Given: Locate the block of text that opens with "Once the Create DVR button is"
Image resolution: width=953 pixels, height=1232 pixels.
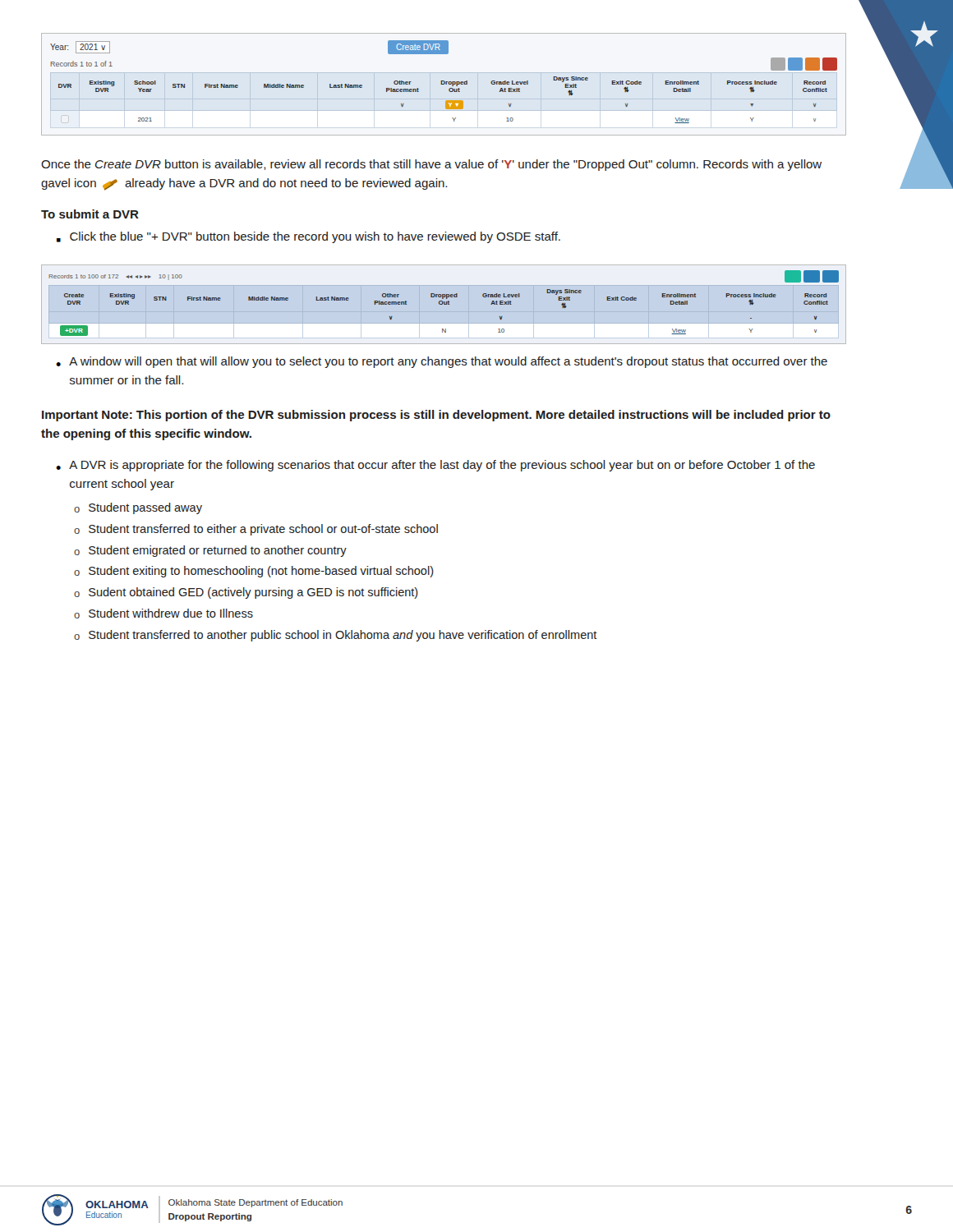Looking at the screenshot, I should 431,174.
